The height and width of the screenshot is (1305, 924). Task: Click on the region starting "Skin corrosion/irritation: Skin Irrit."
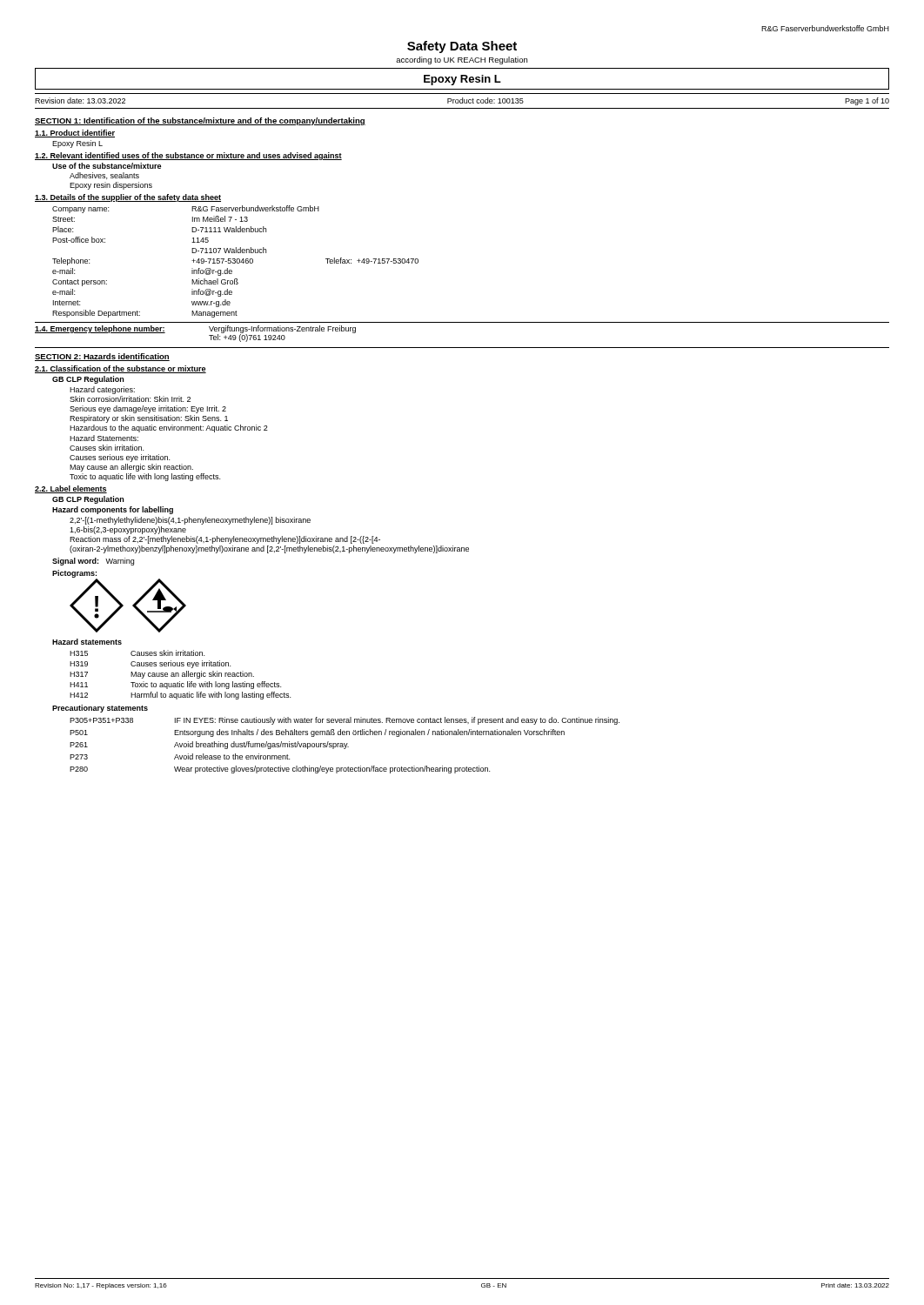(x=130, y=399)
